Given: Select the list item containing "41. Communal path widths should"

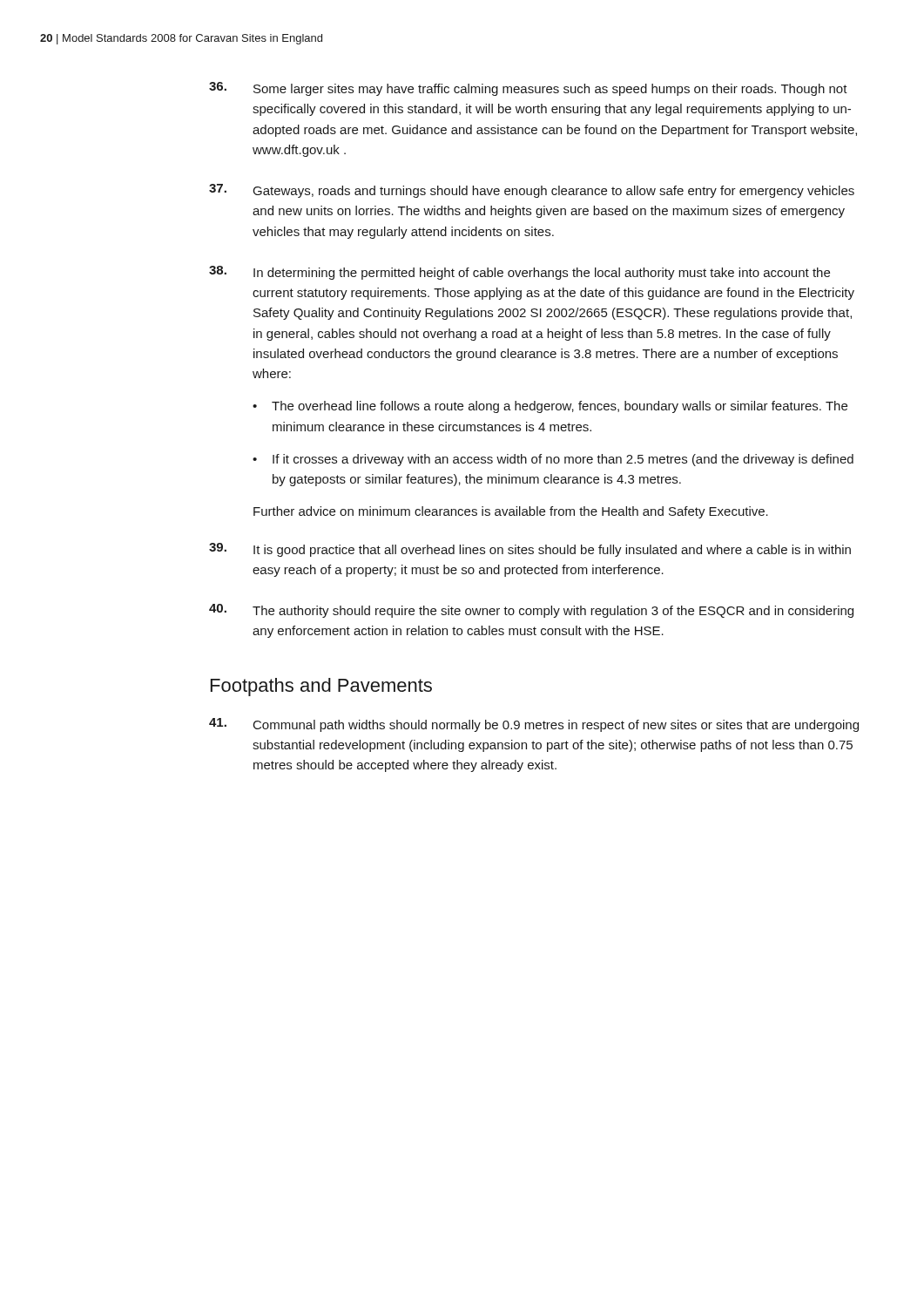Looking at the screenshot, I should (536, 744).
